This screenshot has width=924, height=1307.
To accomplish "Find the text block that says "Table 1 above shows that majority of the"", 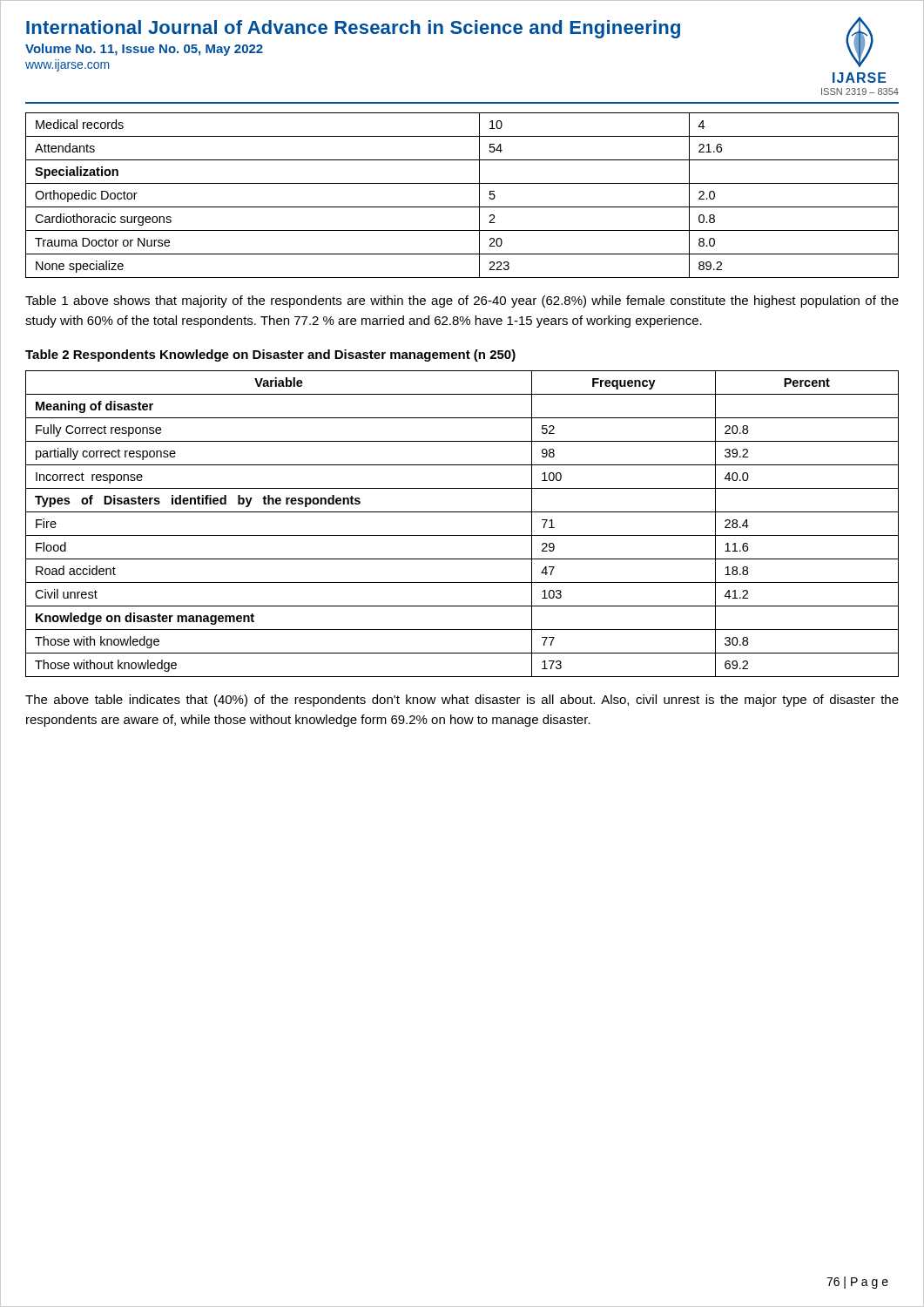I will 462,310.
